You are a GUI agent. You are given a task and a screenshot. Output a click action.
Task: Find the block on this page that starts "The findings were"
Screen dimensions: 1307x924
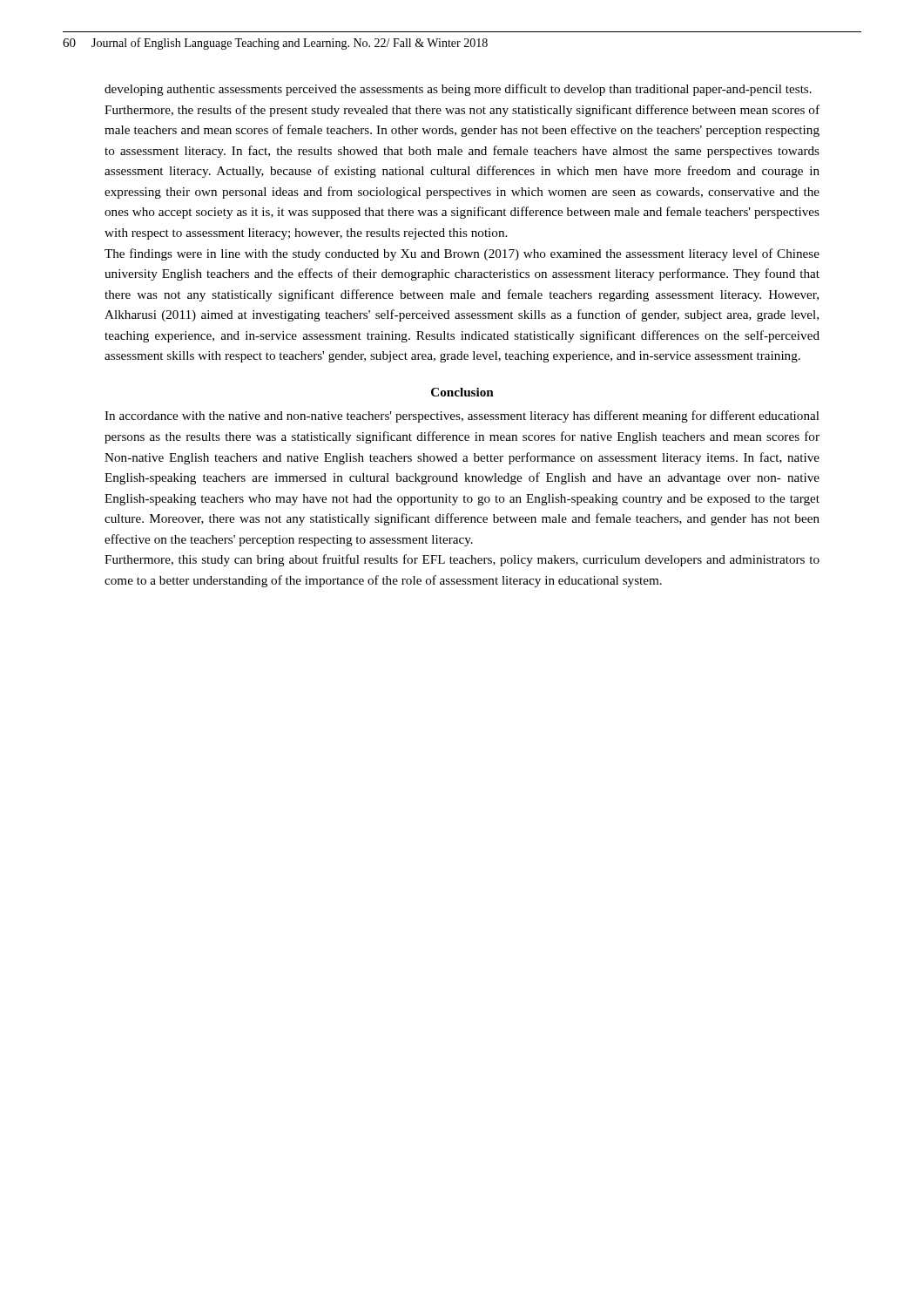(462, 304)
